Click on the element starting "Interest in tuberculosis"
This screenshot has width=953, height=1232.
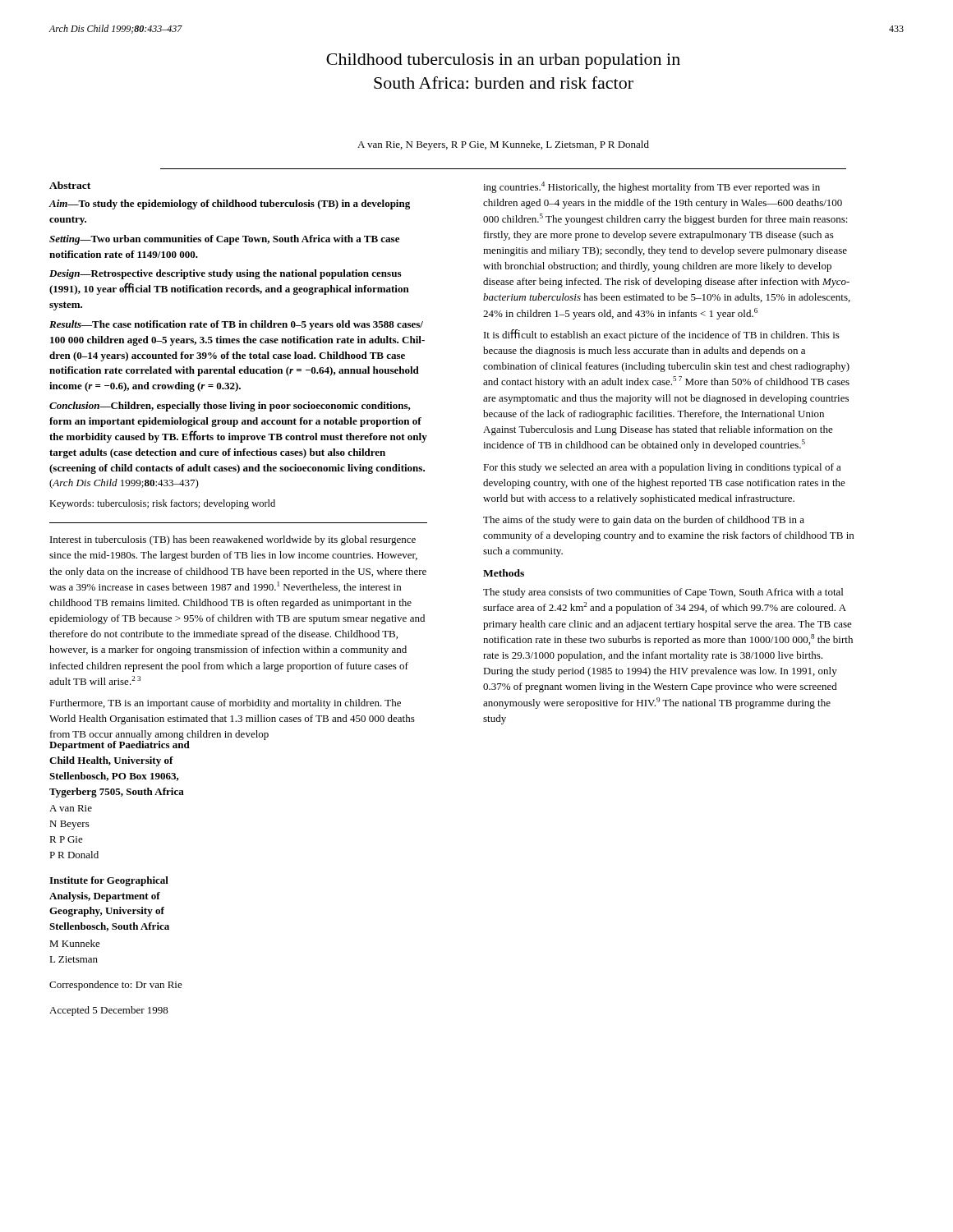[238, 610]
